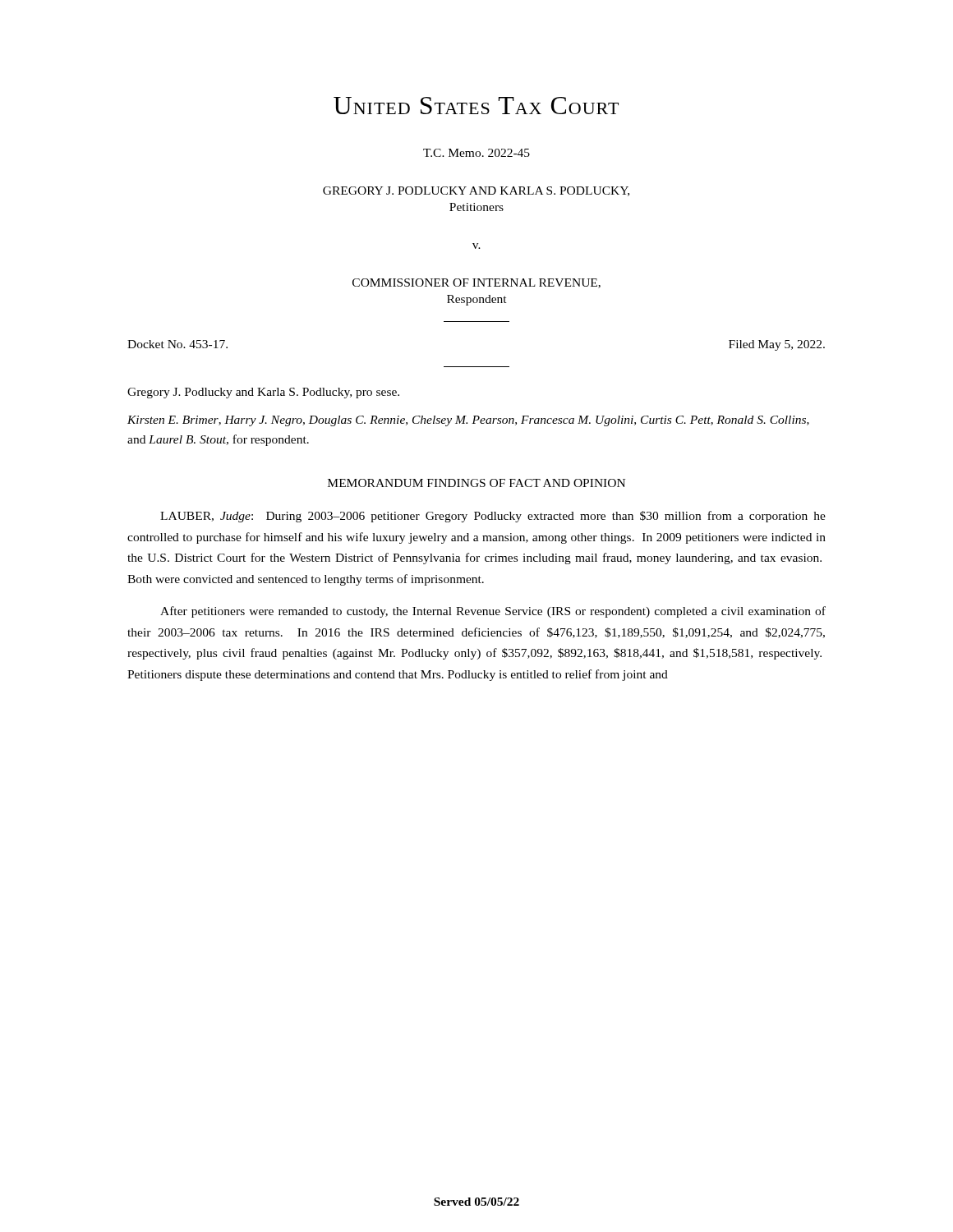Select the element starting "After petitioners were"

pyautogui.click(x=476, y=642)
